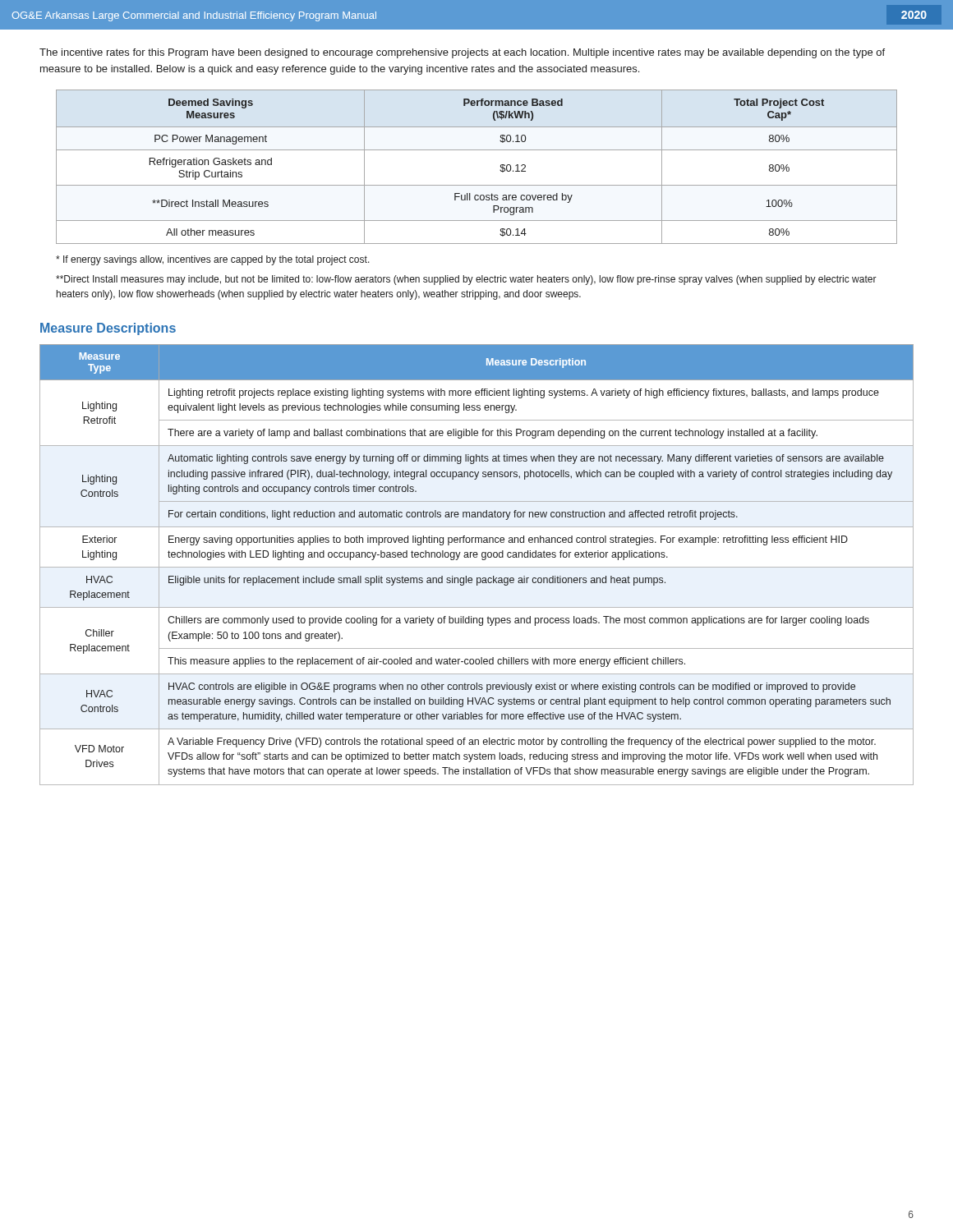Find the table that mentions "Performance Based (\$/kWh)"
This screenshot has height=1232, width=953.
(x=476, y=167)
